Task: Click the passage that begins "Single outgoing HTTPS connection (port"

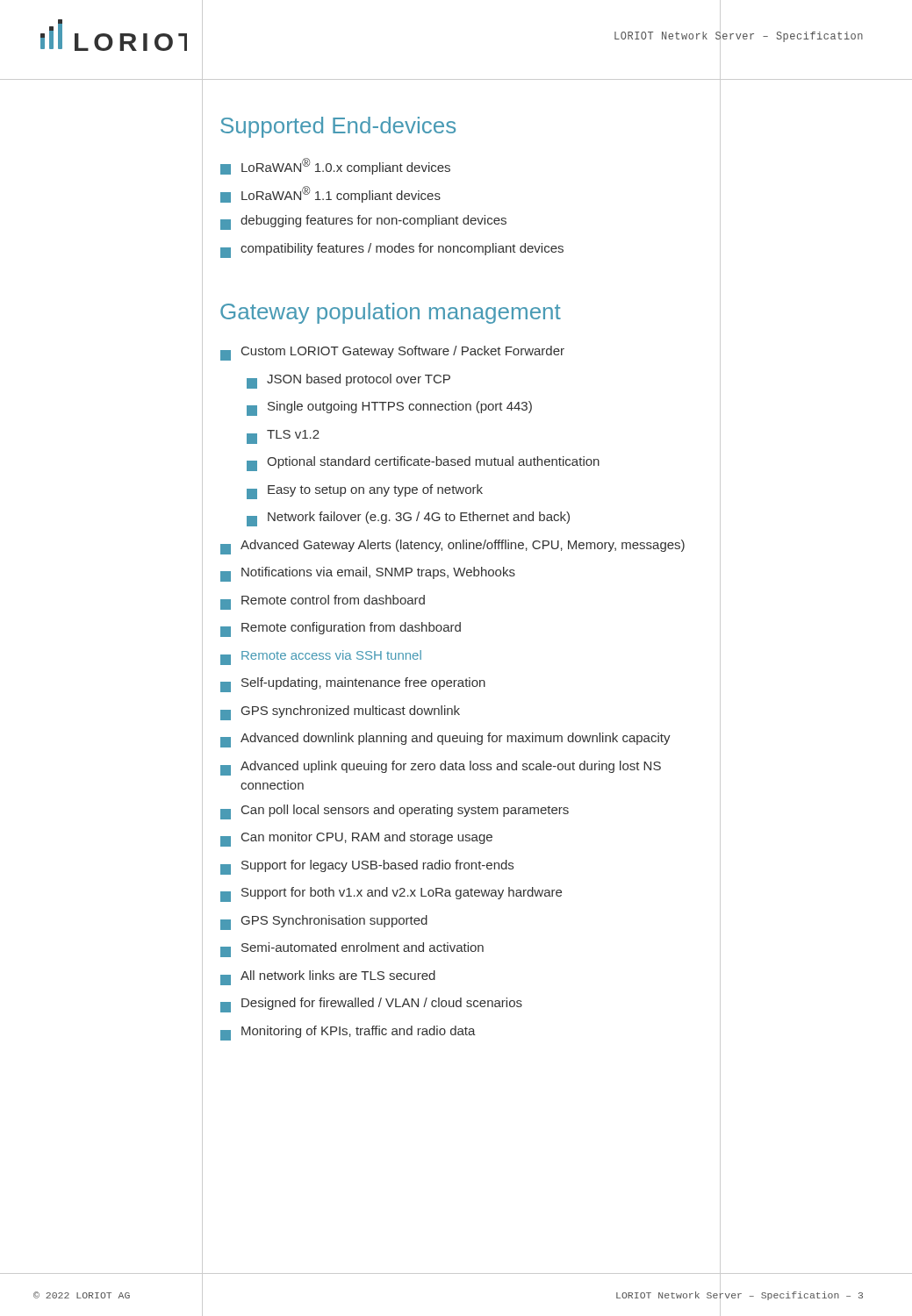Action: tap(478, 408)
